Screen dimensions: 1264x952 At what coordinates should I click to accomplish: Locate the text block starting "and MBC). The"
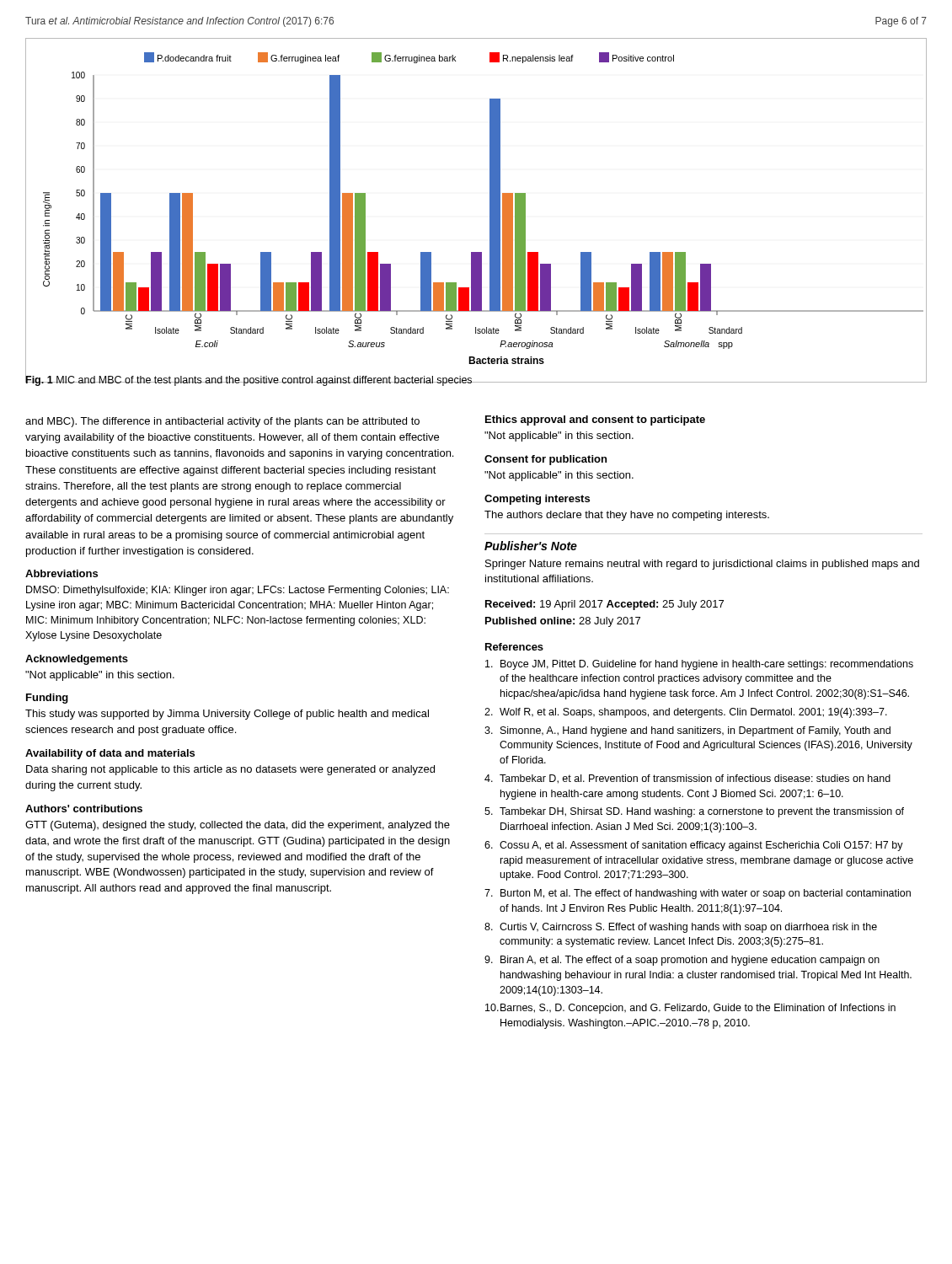[240, 486]
